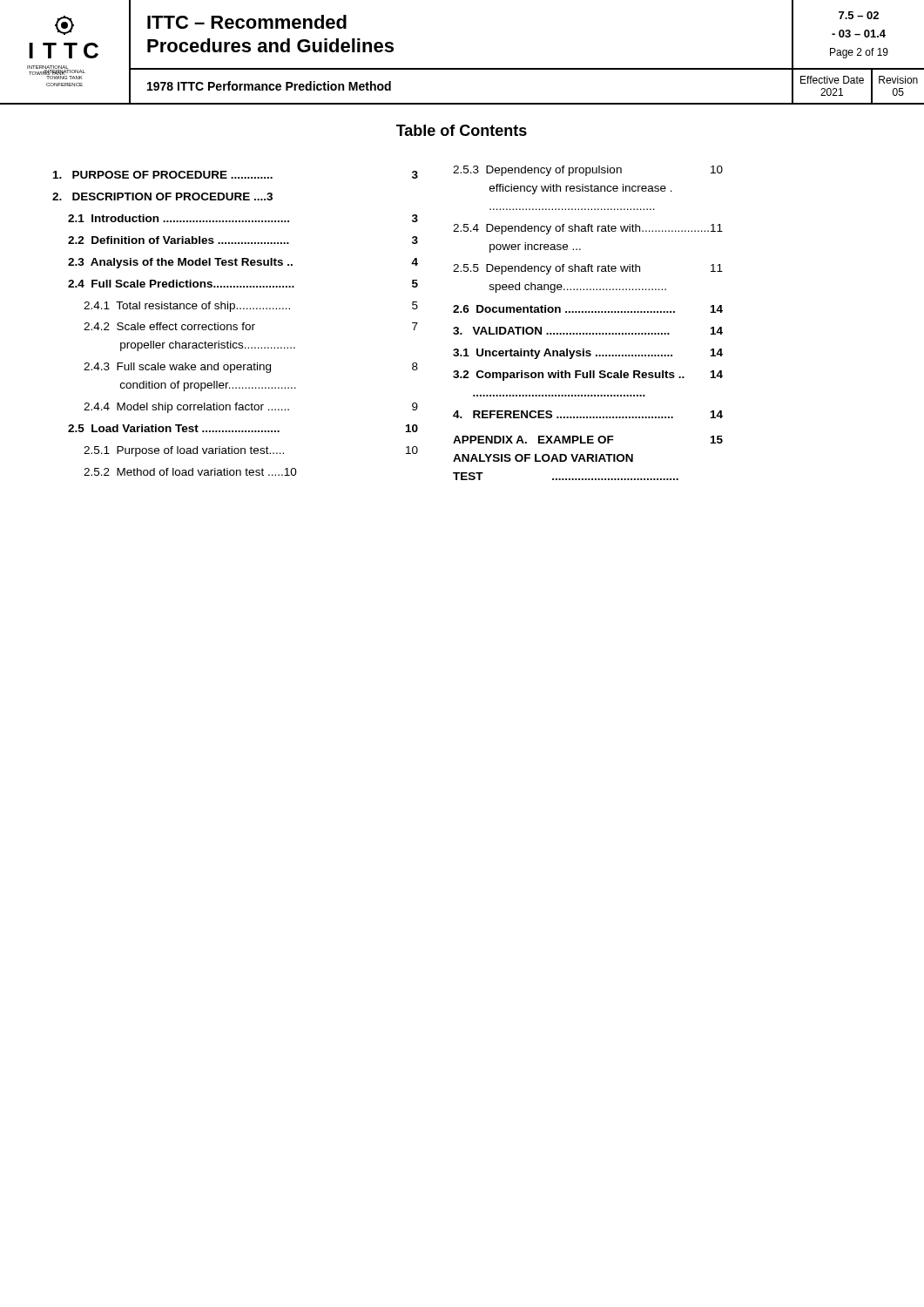This screenshot has width=924, height=1307.
Task: Click on the element starting "2.4.4 Model ship correlation"
Action: [251, 407]
